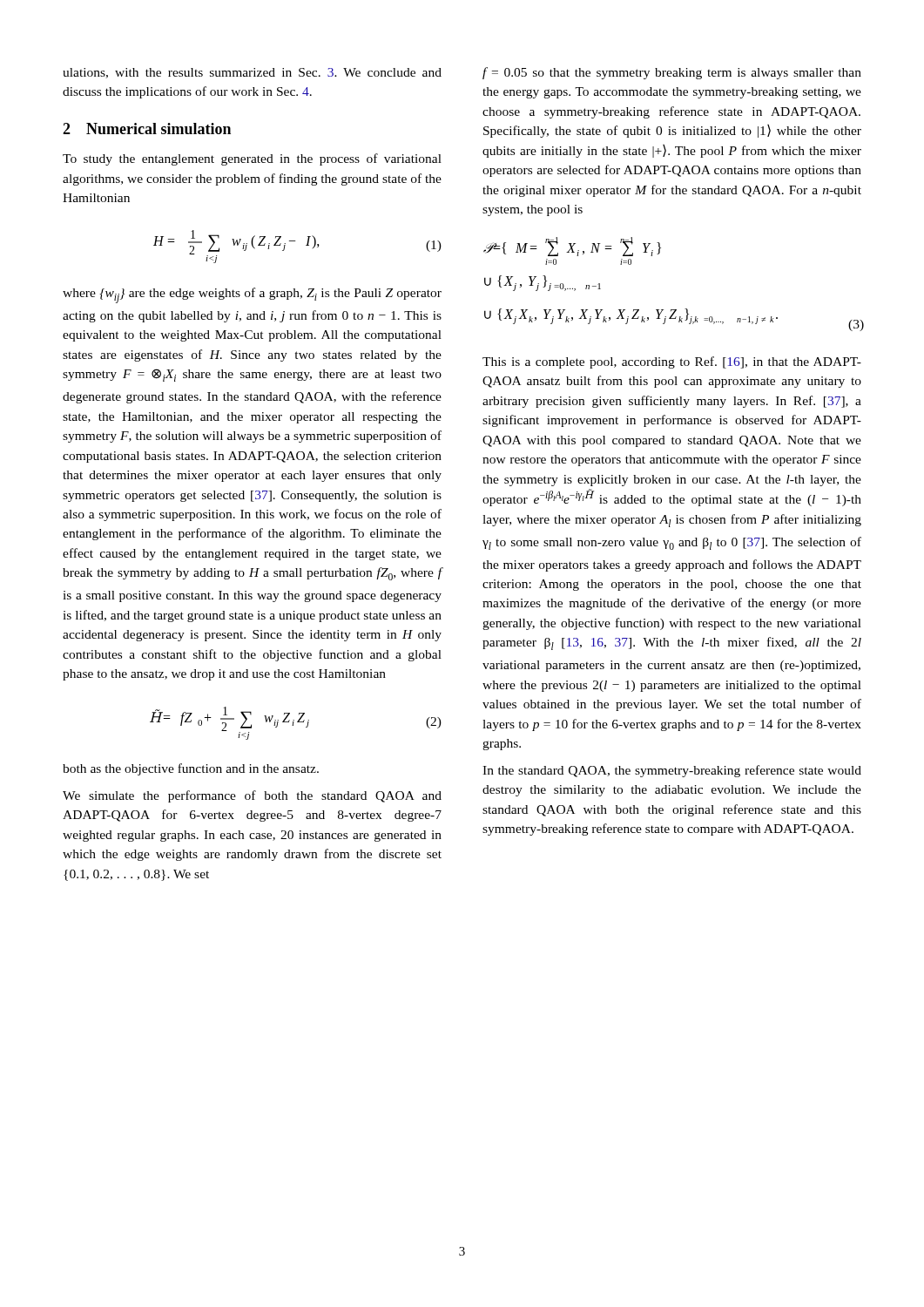
Task: Point to the block beginning "To study the entanglement generated in"
Action: tap(252, 178)
